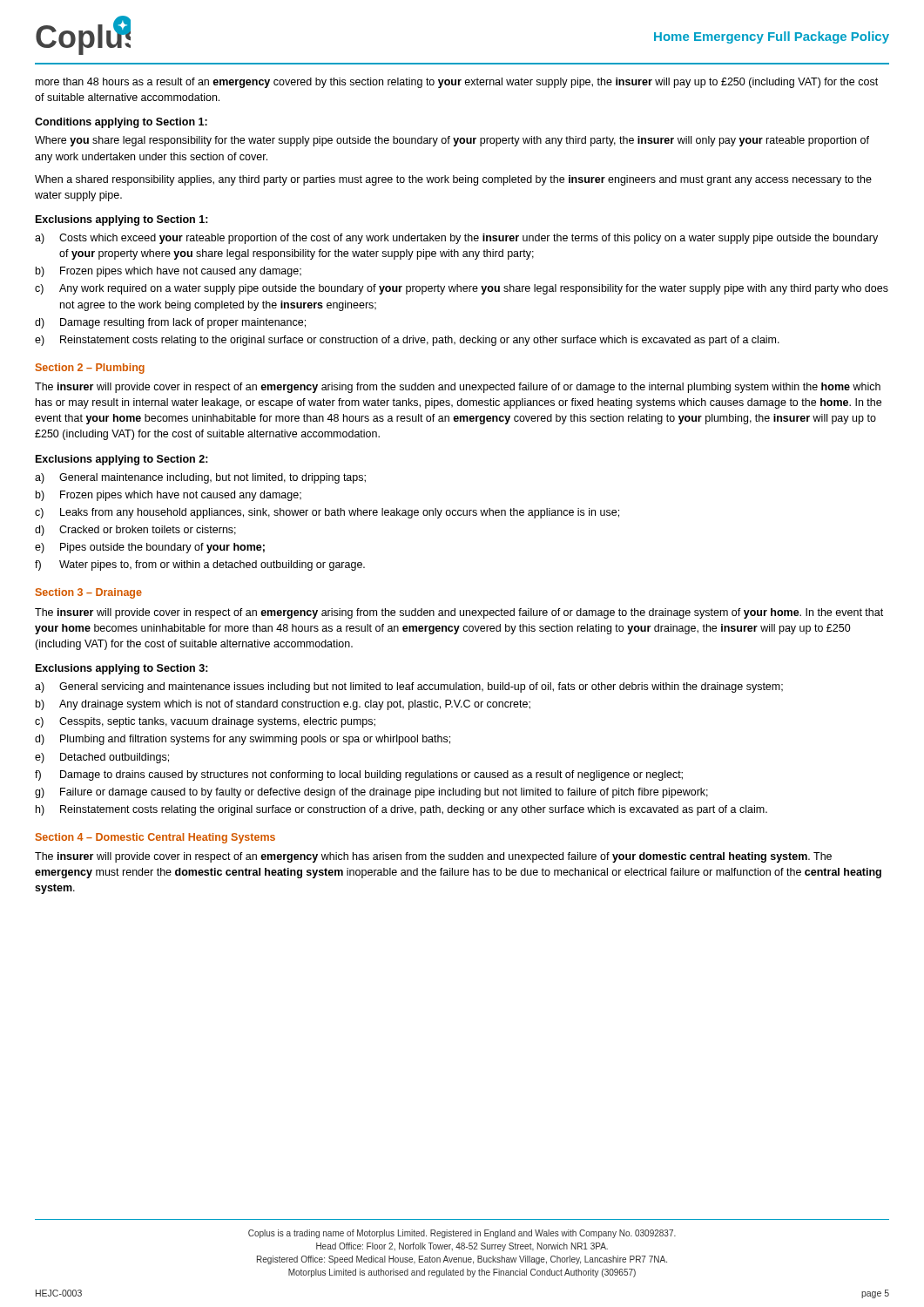Find the text block starting "Where you share"

452,148
